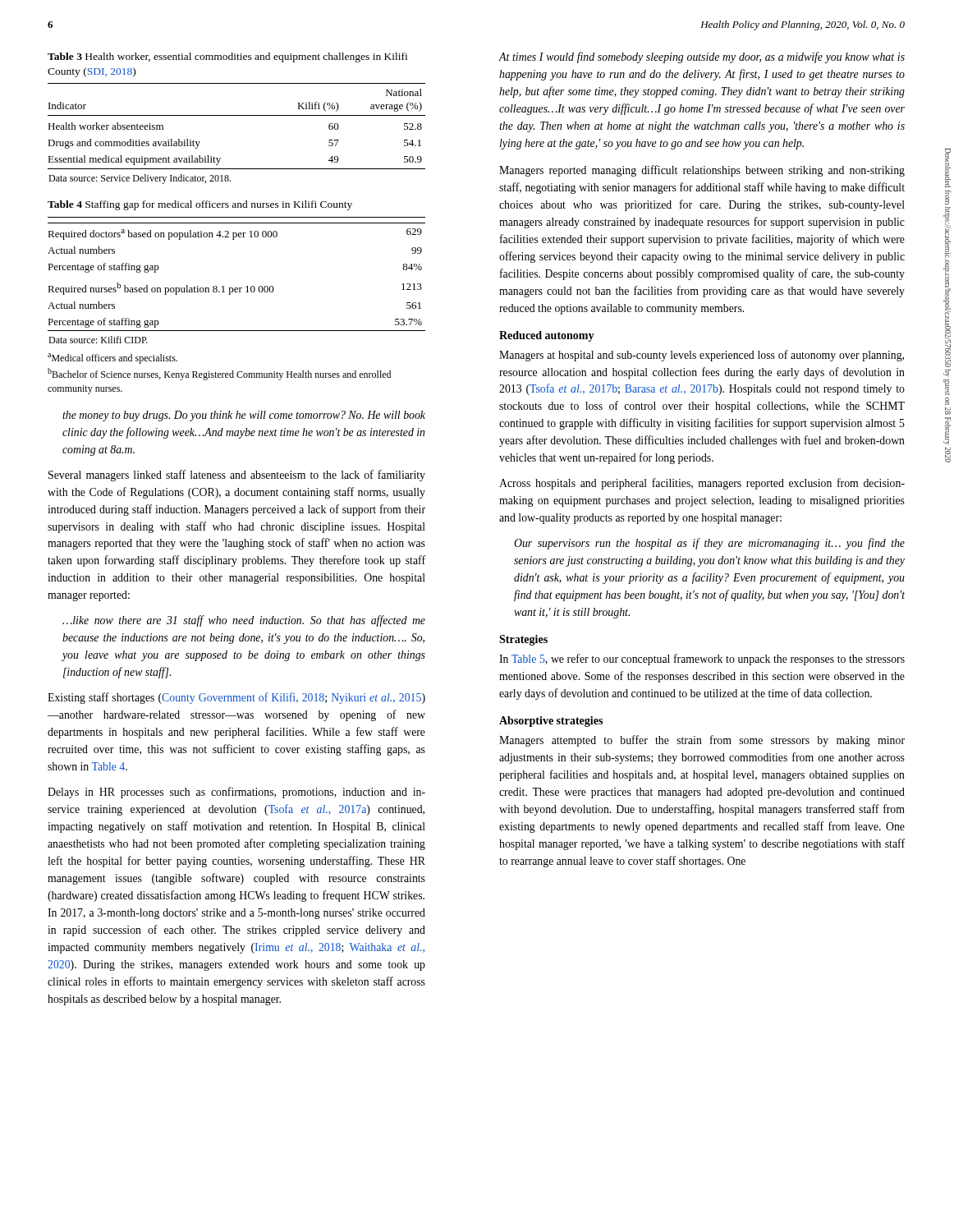This screenshot has width=954, height=1232.
Task: Click on the text block that says "the money to buy drugs."
Action: point(244,432)
